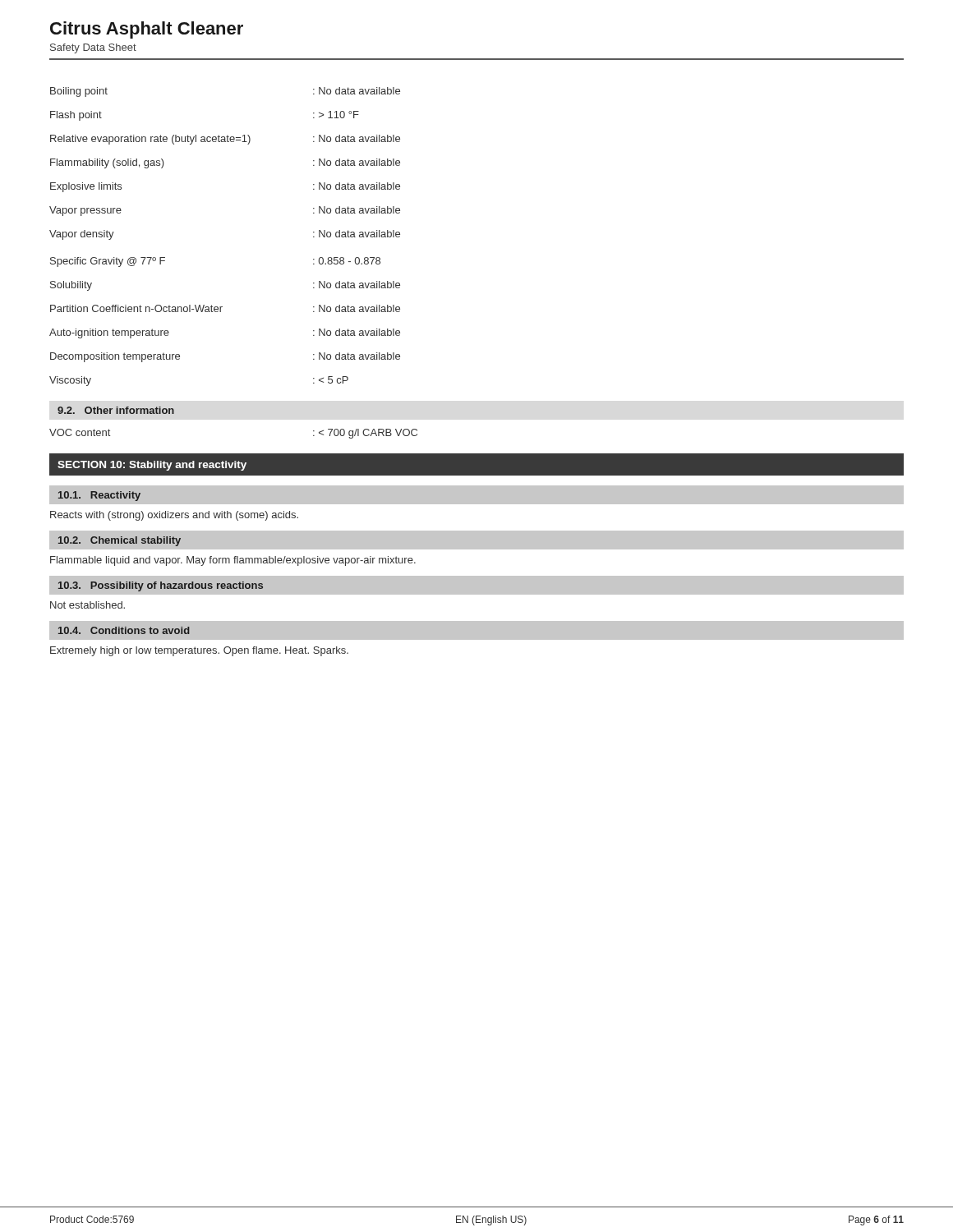The width and height of the screenshot is (953, 1232).
Task: Click on the text starting "Extremely high or low temperatures. Open flame. Heat."
Action: tap(199, 650)
